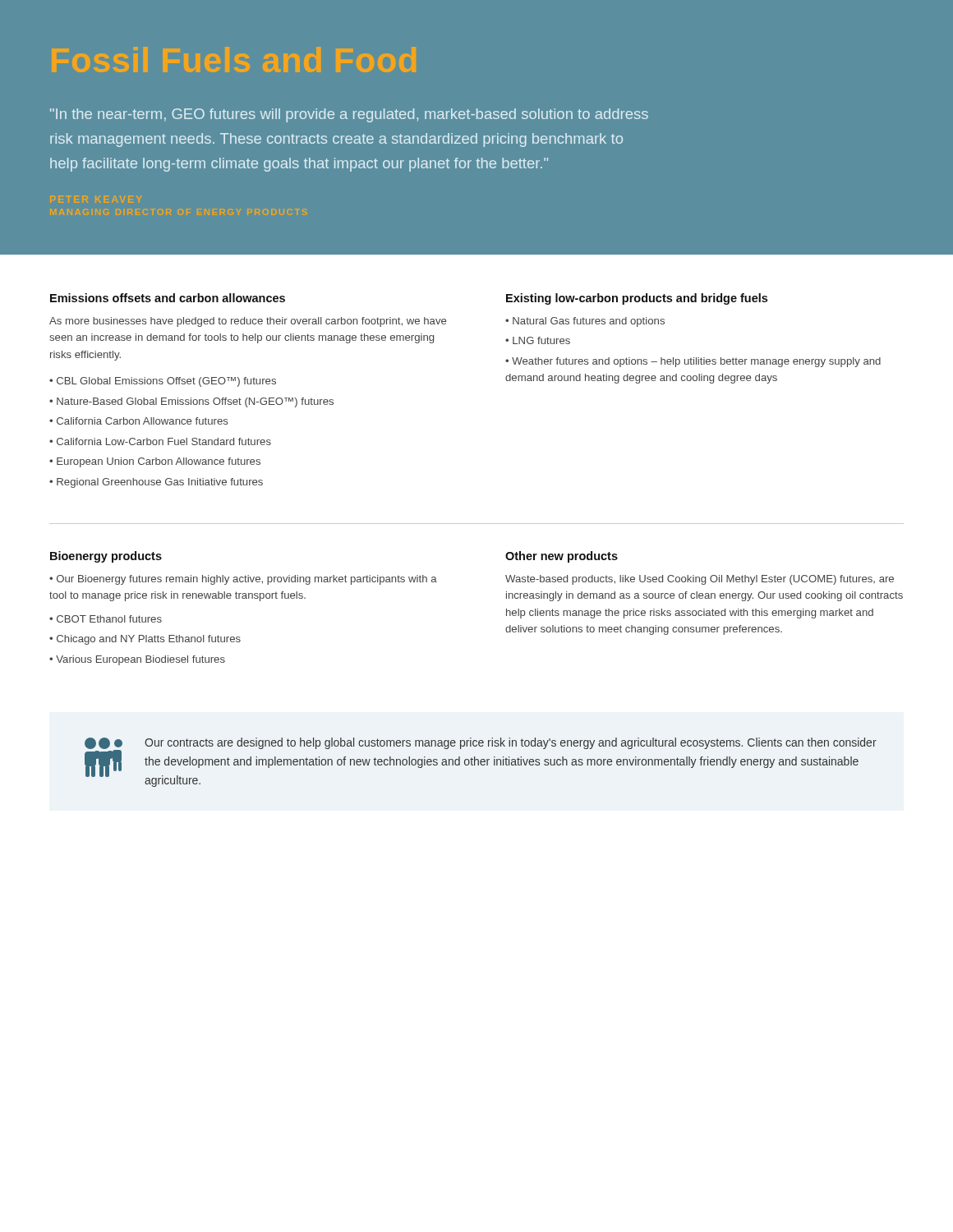Viewport: 953px width, 1232px height.
Task: Navigate to the text starting "• Regional Greenhouse Gas Initiative futures"
Action: pyautogui.click(x=156, y=481)
